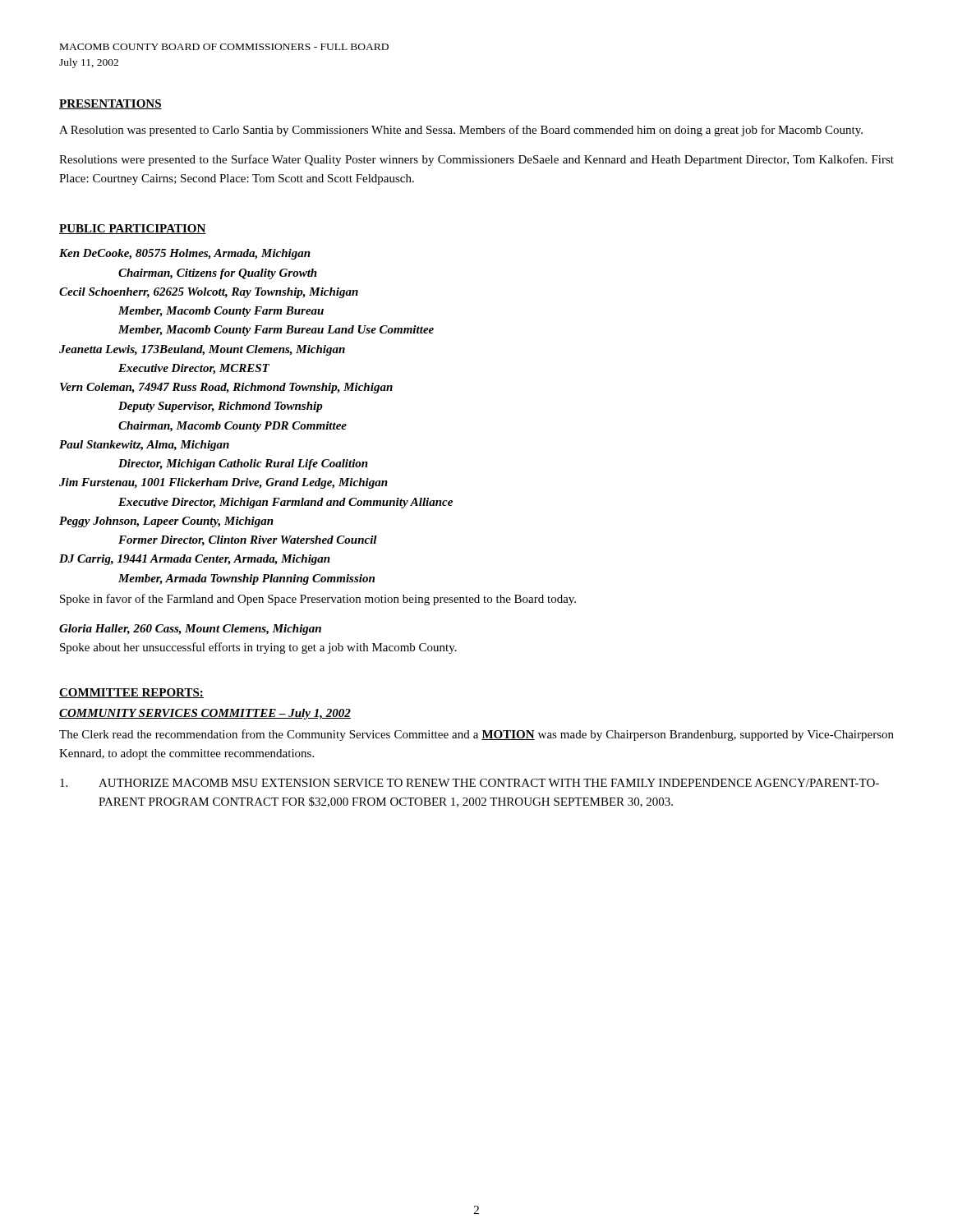Find the element starting "Spoke in favor"

318,599
